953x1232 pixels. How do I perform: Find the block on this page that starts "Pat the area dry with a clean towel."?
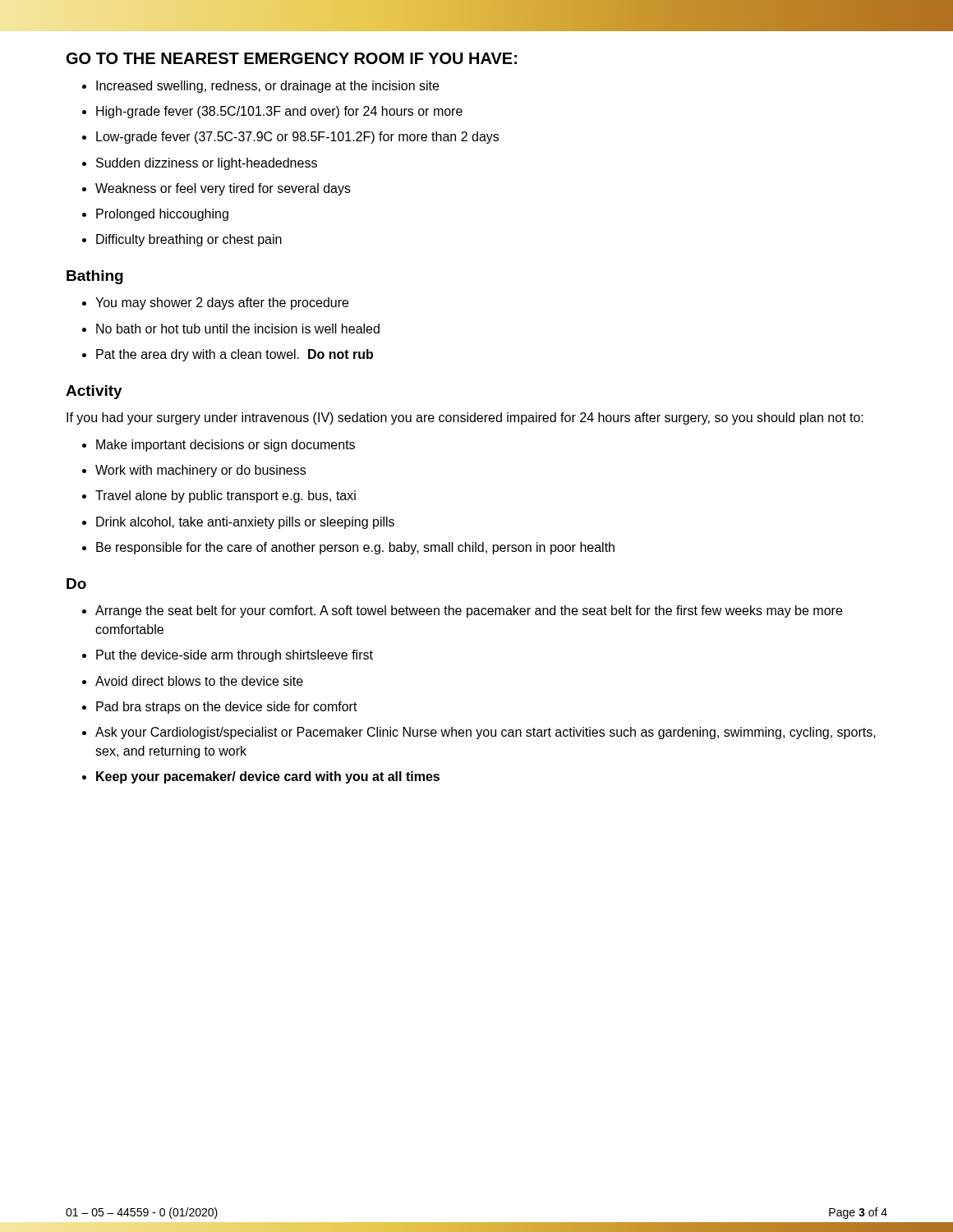(235, 355)
